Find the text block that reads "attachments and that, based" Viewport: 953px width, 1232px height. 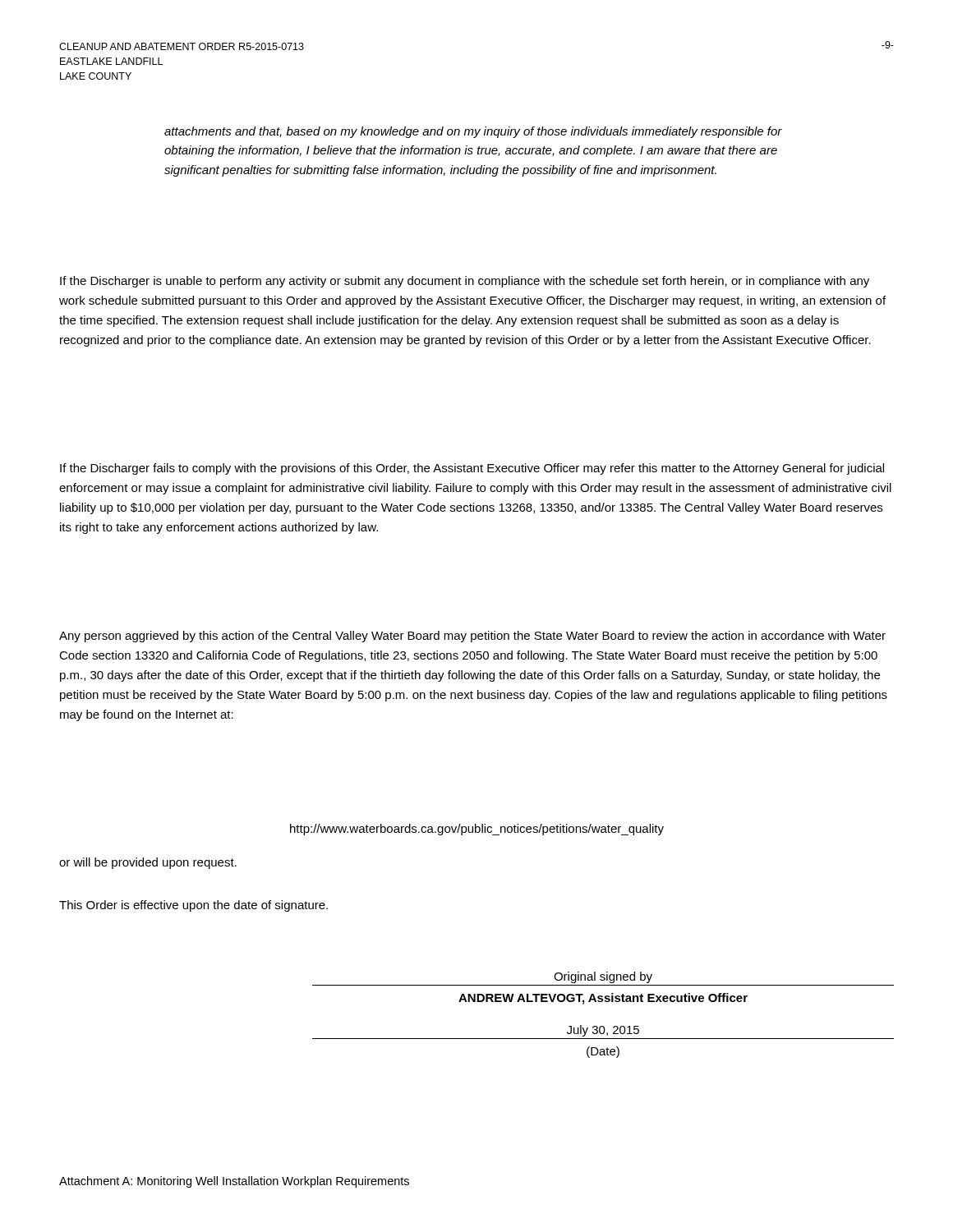point(473,150)
